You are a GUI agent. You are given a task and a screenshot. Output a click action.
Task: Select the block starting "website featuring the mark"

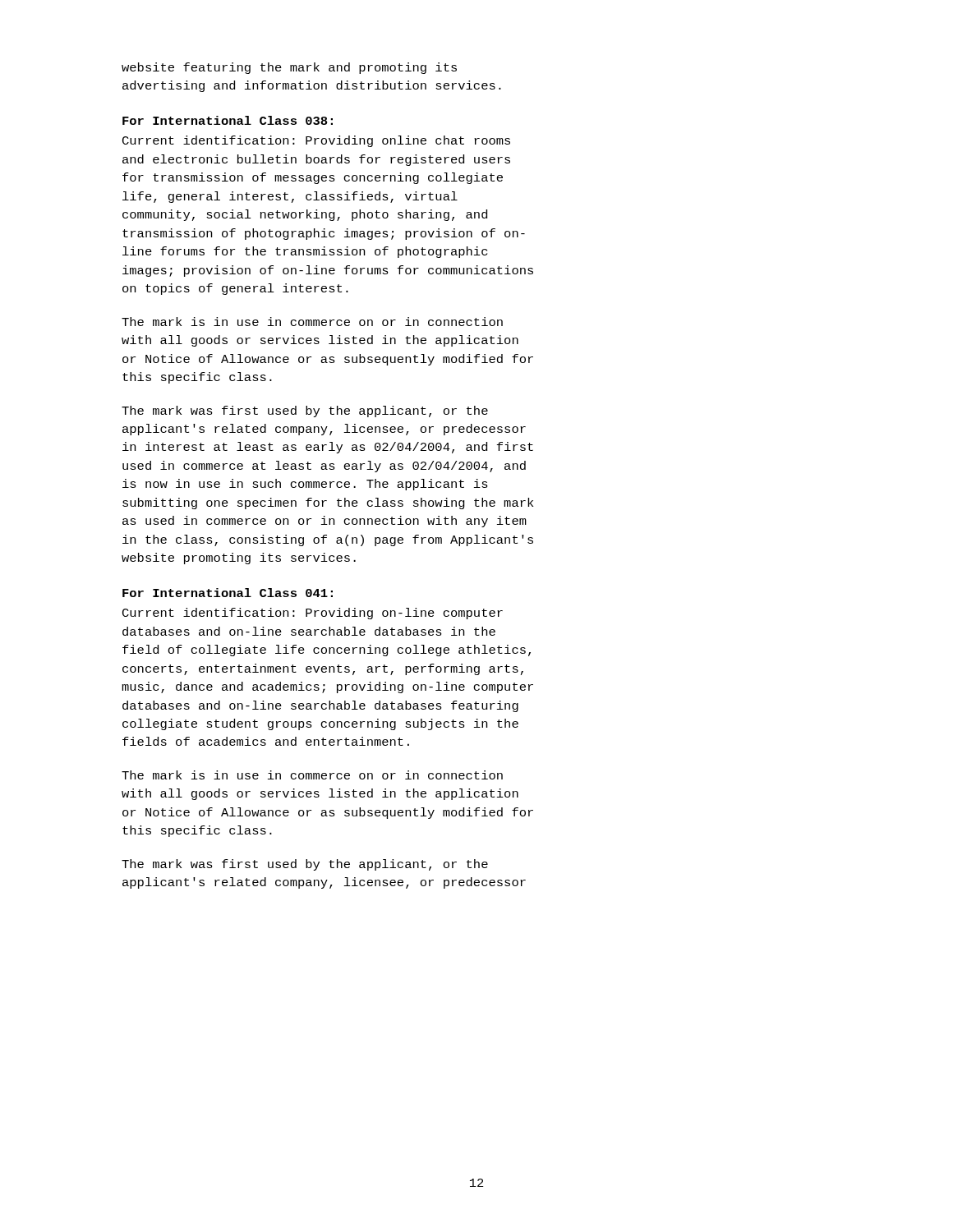(313, 77)
